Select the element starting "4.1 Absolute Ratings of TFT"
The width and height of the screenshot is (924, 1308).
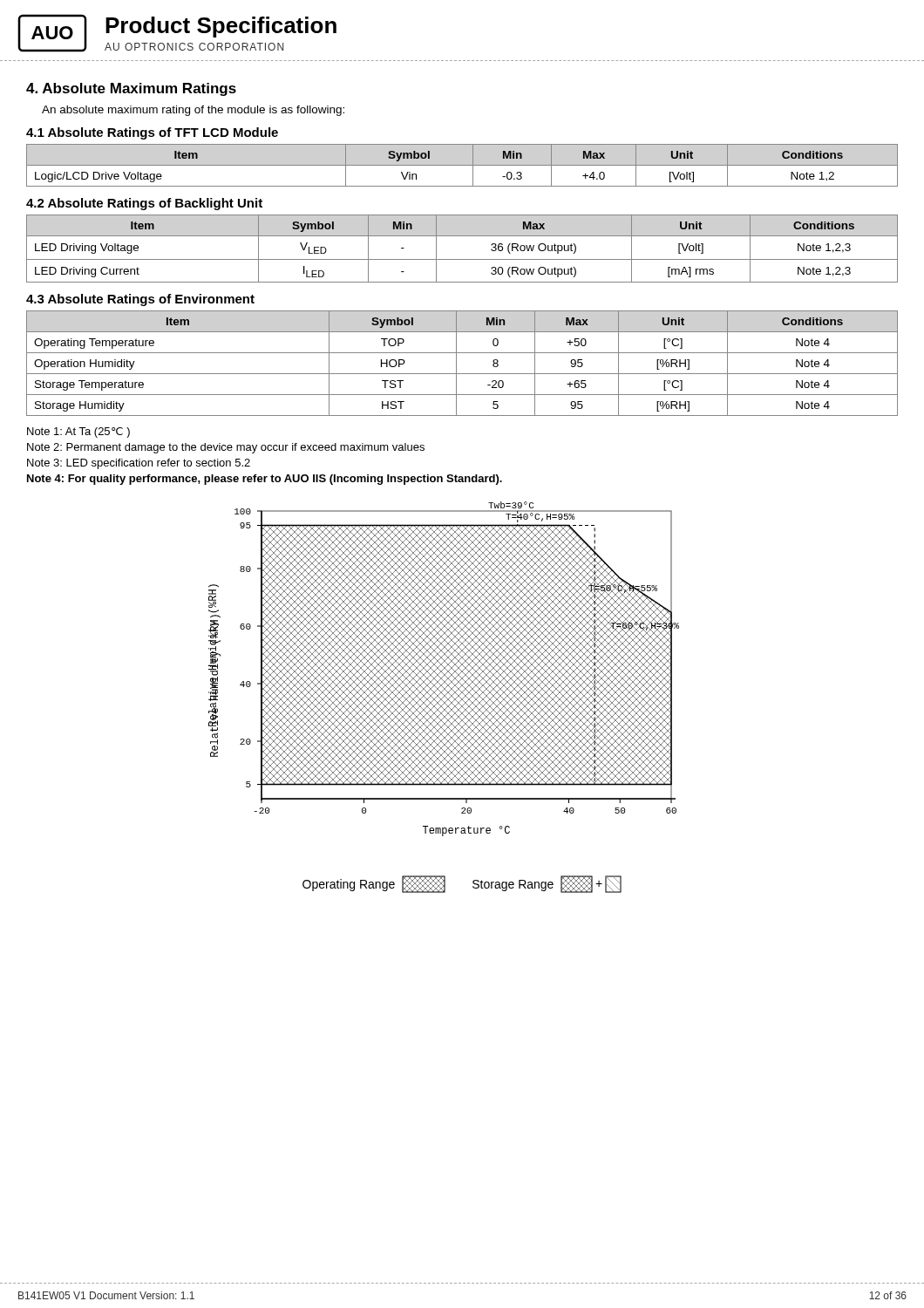(x=152, y=132)
